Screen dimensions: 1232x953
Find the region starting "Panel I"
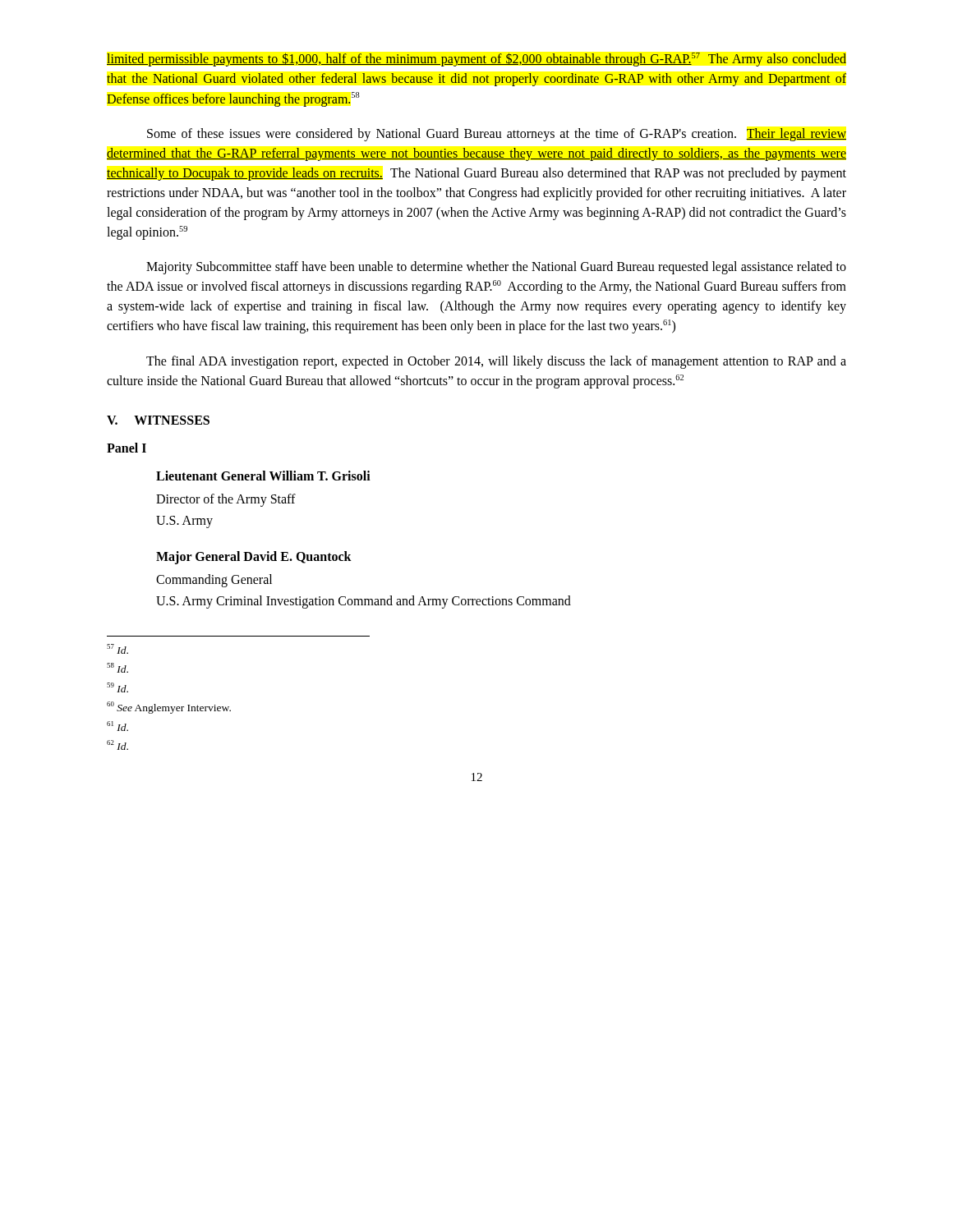(x=127, y=448)
